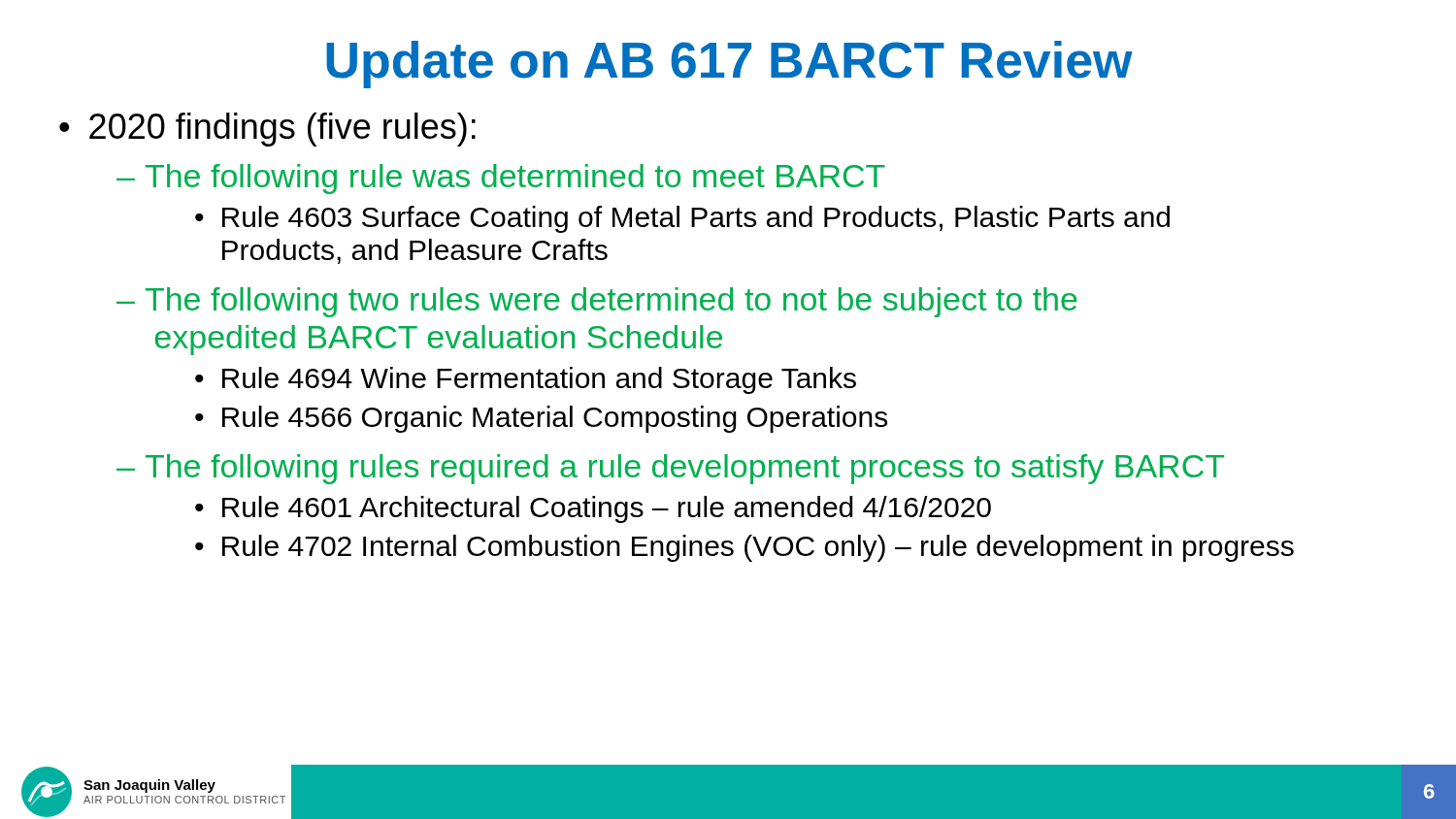Point to the element starting "• Rule 4566"
Viewport: 1456px width, 819px height.
[541, 417]
